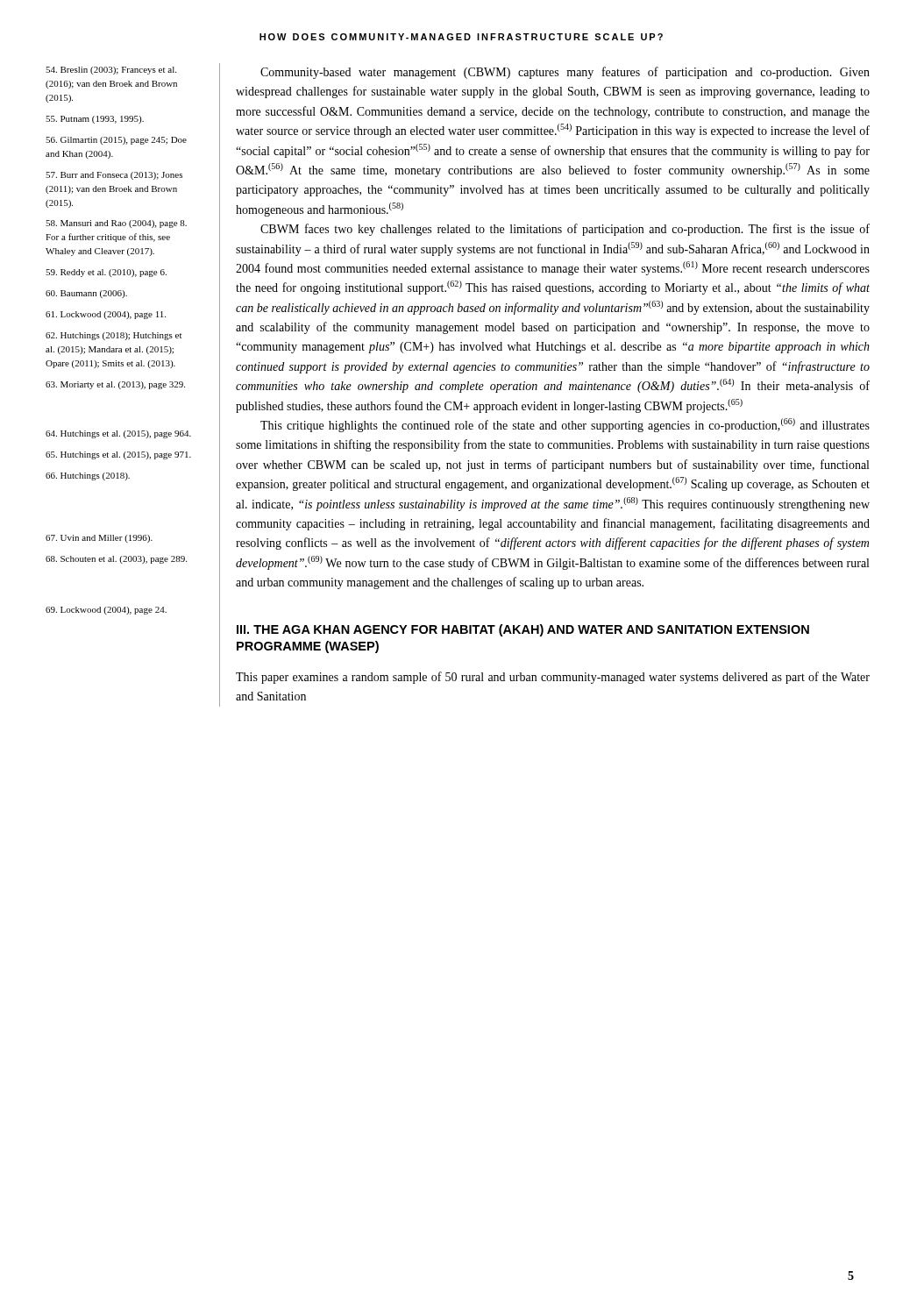The image size is (924, 1315).
Task: Find the text starting "Burr and Fonseca"
Action: point(114,188)
